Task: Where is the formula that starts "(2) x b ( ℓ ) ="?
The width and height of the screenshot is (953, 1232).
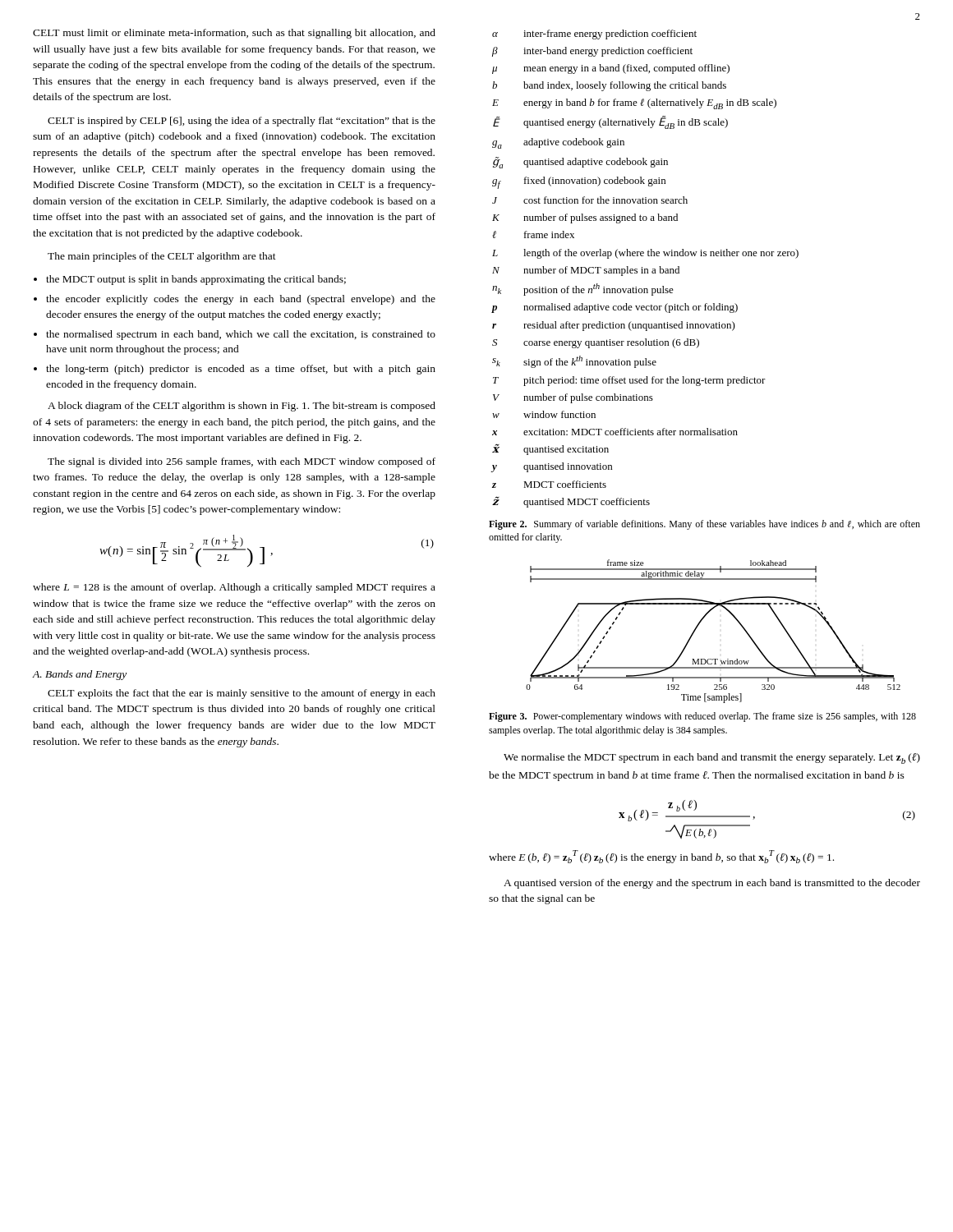Action: [x=708, y=816]
